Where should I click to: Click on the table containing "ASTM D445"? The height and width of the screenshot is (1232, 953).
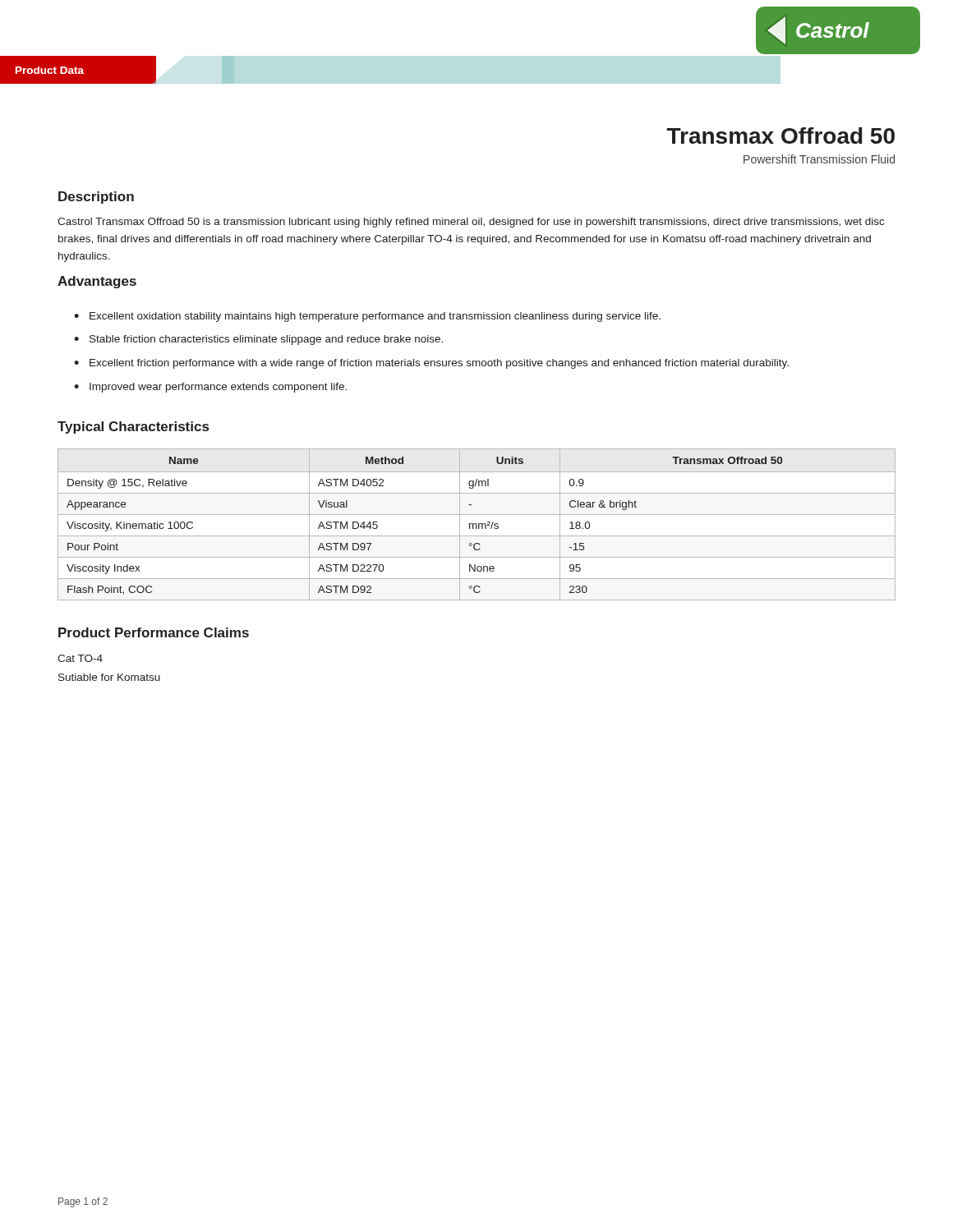pos(476,525)
